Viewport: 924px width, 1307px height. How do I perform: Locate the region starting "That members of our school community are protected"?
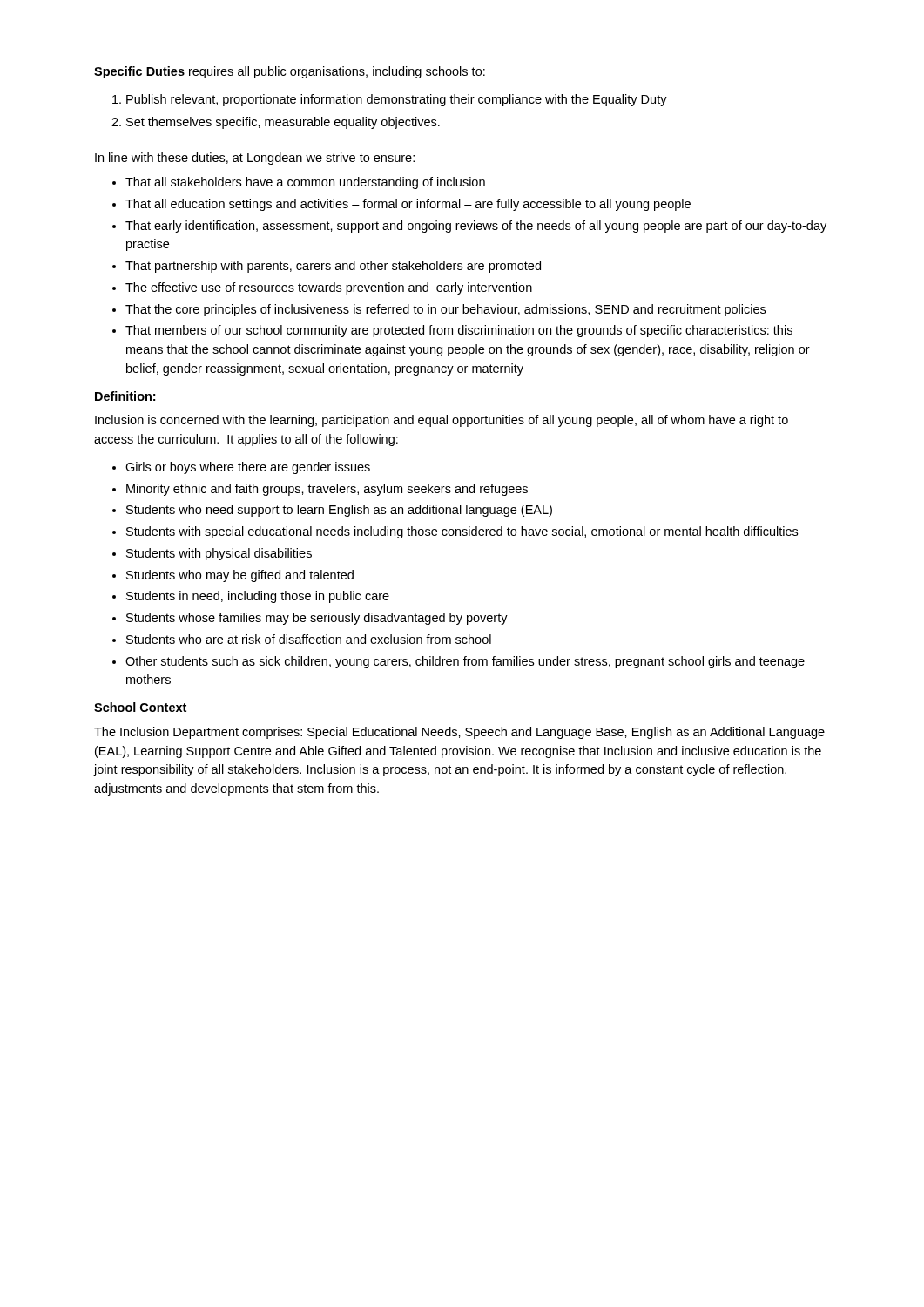[478, 350]
